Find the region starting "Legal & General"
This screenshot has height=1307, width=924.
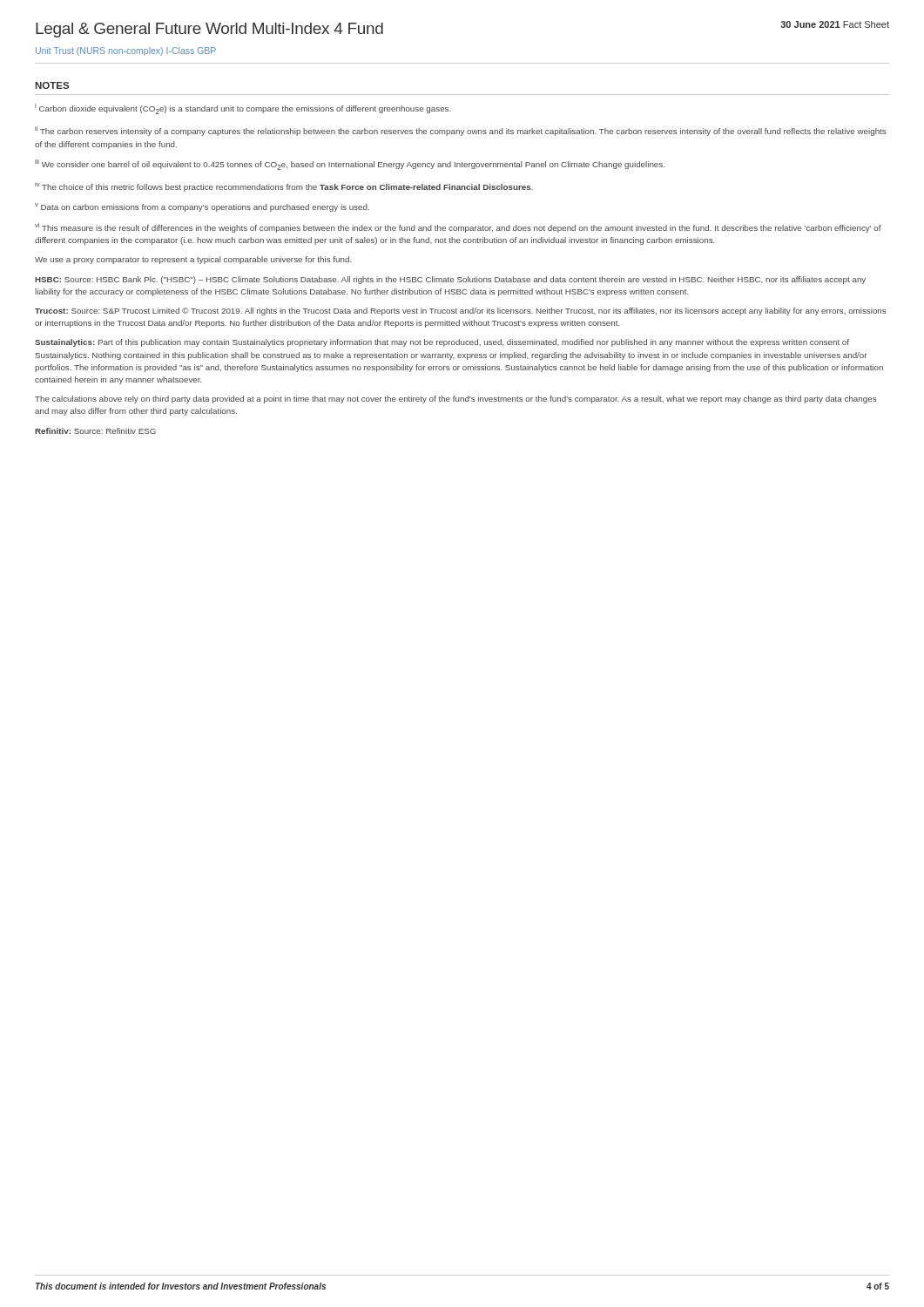(209, 28)
